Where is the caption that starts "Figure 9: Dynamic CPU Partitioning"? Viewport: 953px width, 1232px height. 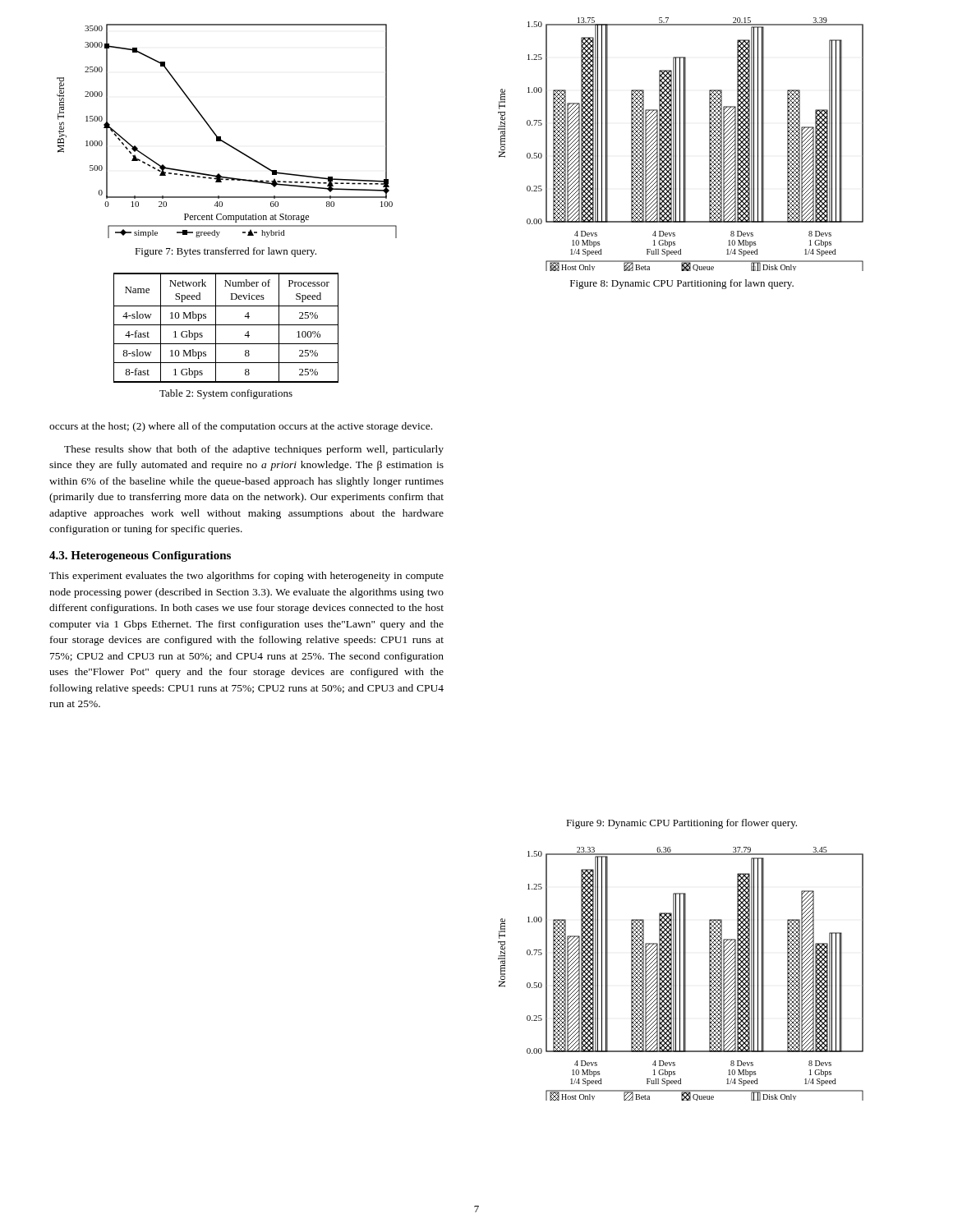(682, 823)
